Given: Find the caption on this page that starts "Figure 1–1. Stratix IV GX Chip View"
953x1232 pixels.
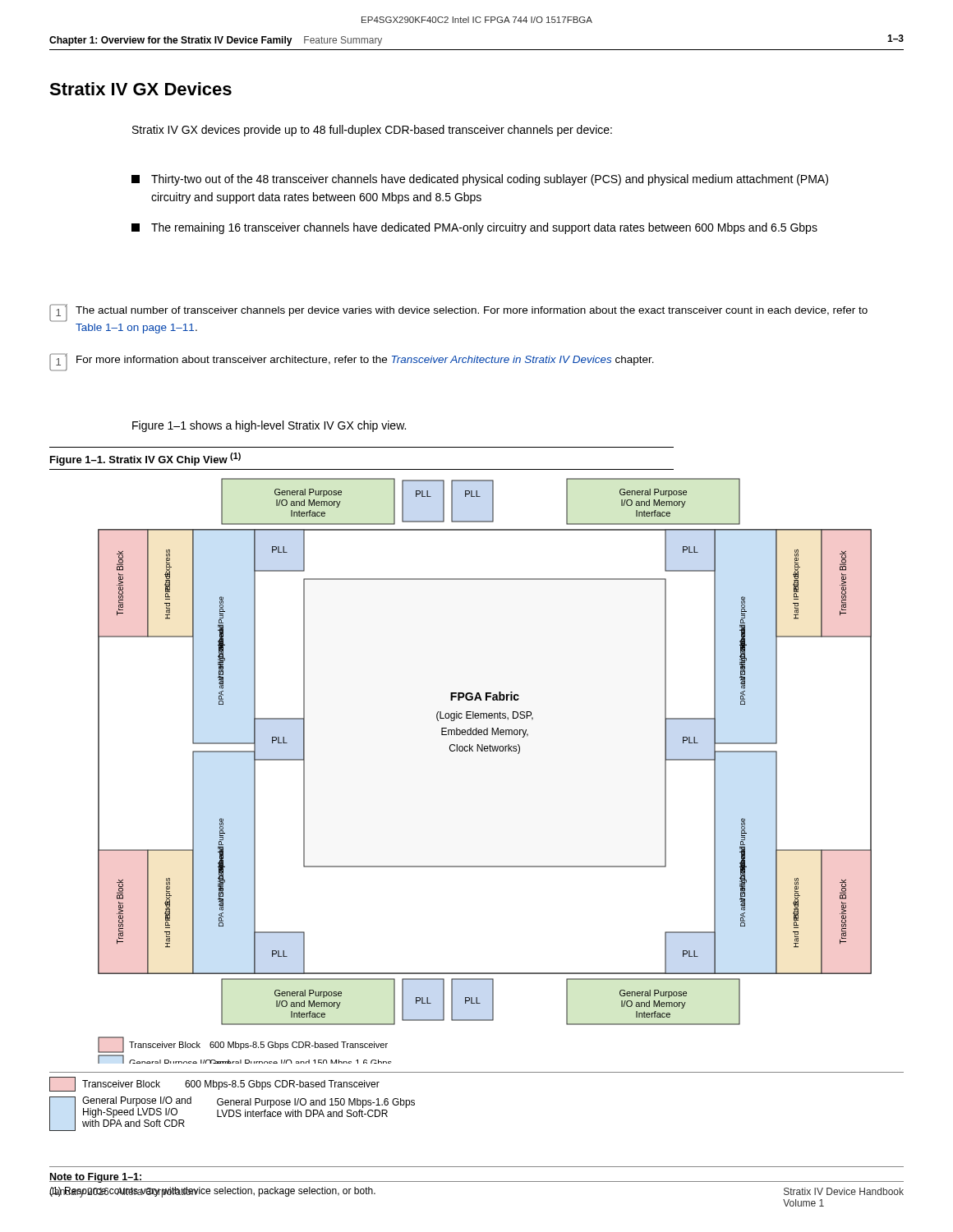Looking at the screenshot, I should point(145,458).
